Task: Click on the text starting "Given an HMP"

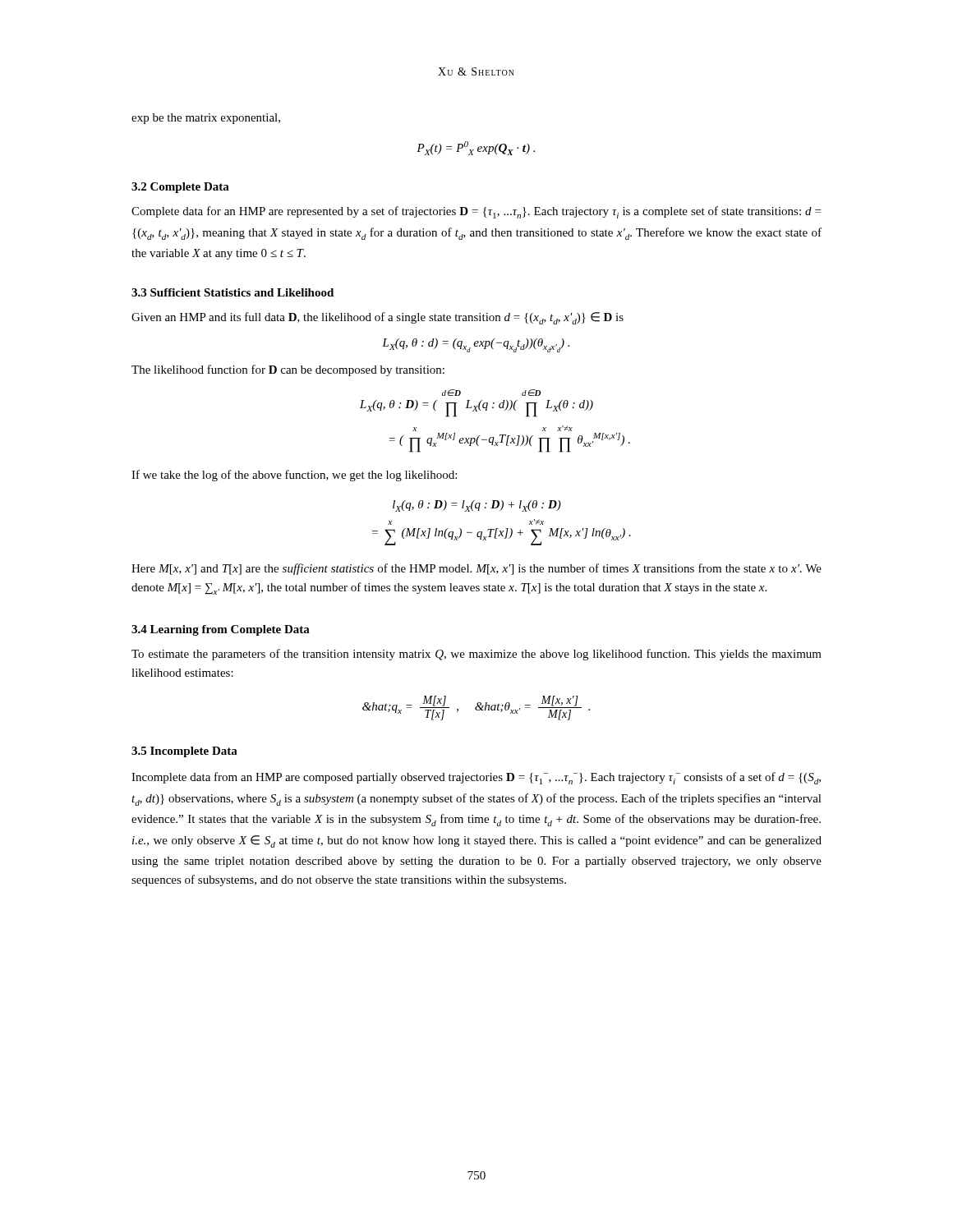Action: [378, 319]
